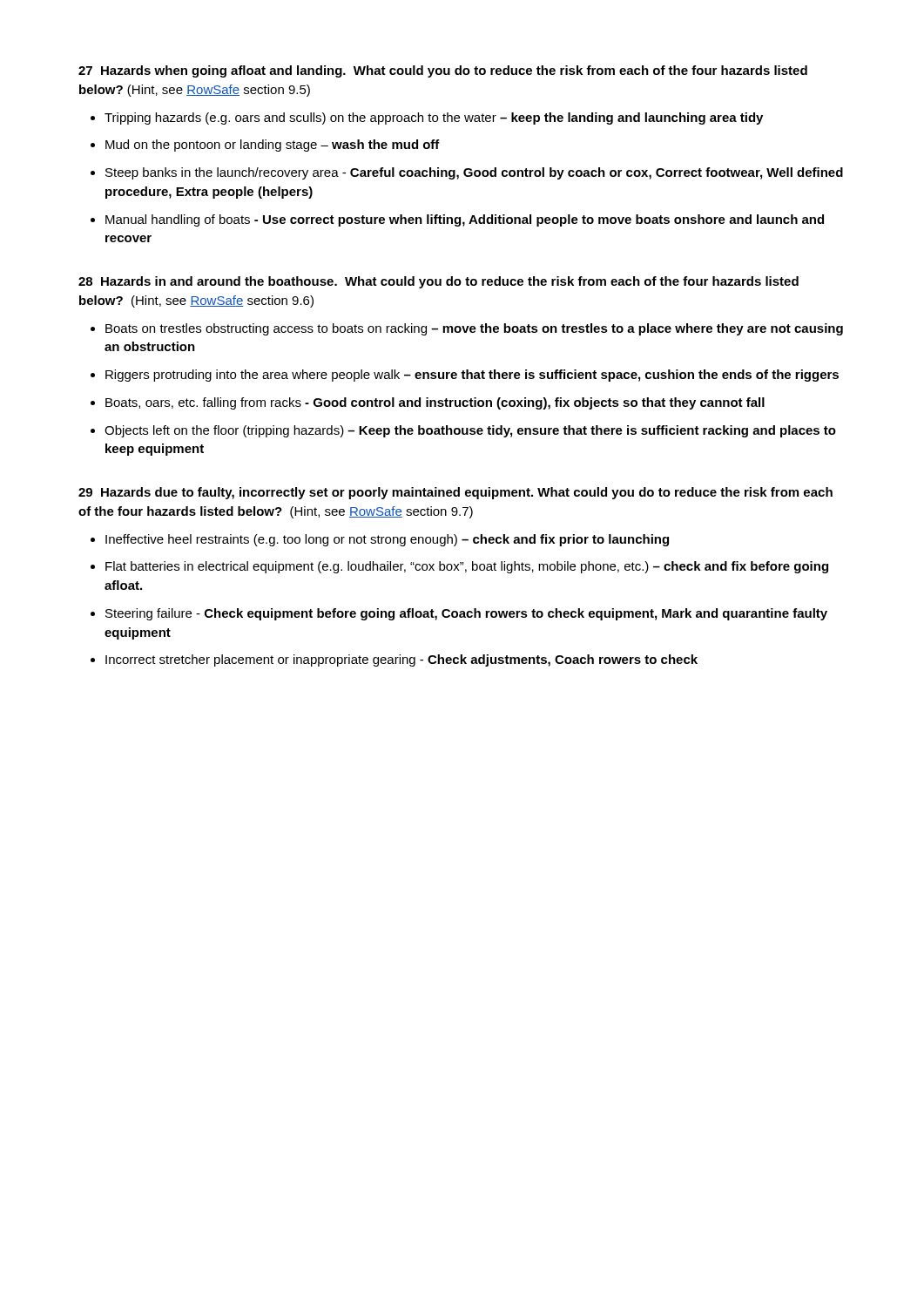924x1307 pixels.
Task: Click on the text starting "Manual handling of"
Action: [x=465, y=228]
